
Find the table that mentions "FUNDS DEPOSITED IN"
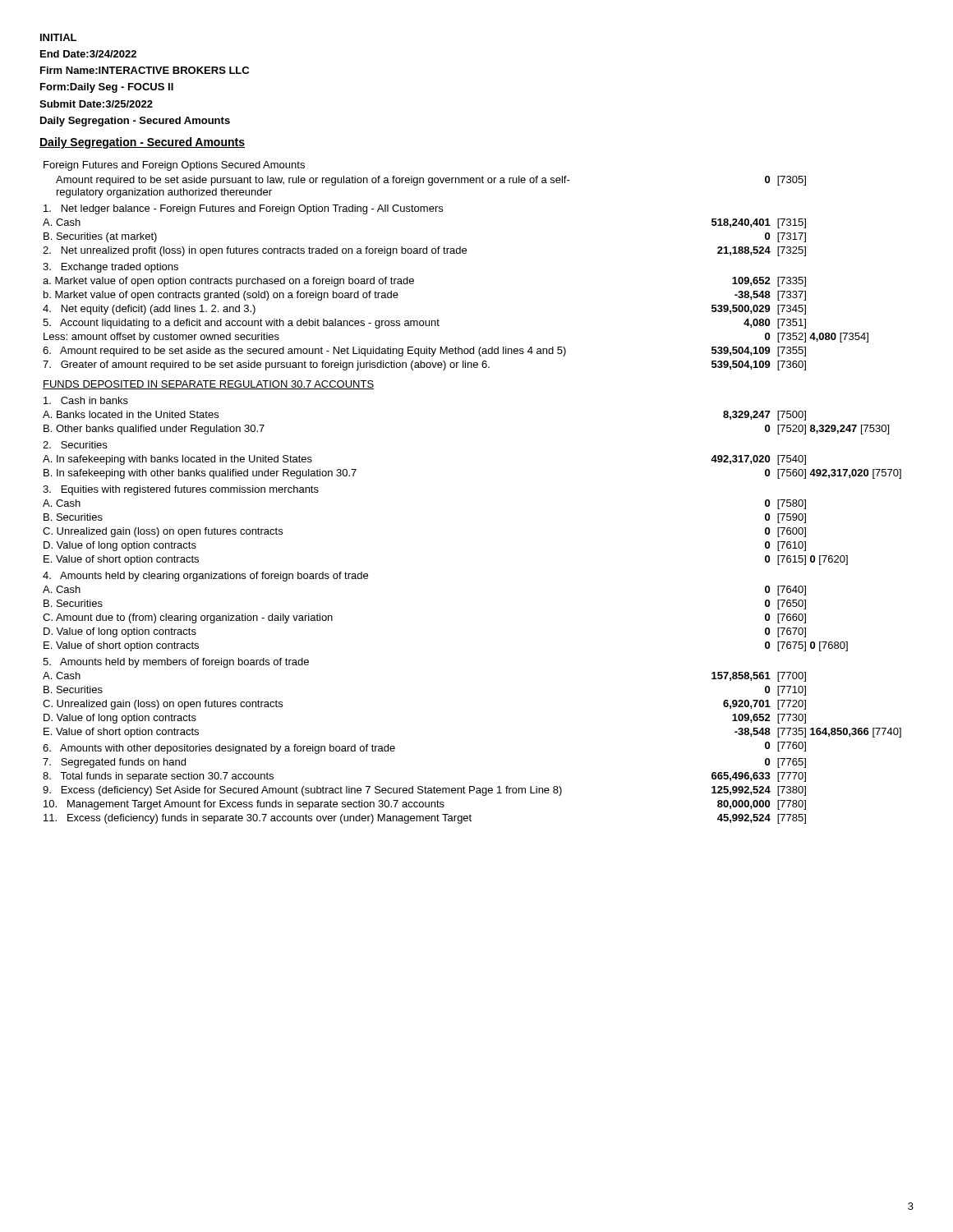pyautogui.click(x=476, y=490)
